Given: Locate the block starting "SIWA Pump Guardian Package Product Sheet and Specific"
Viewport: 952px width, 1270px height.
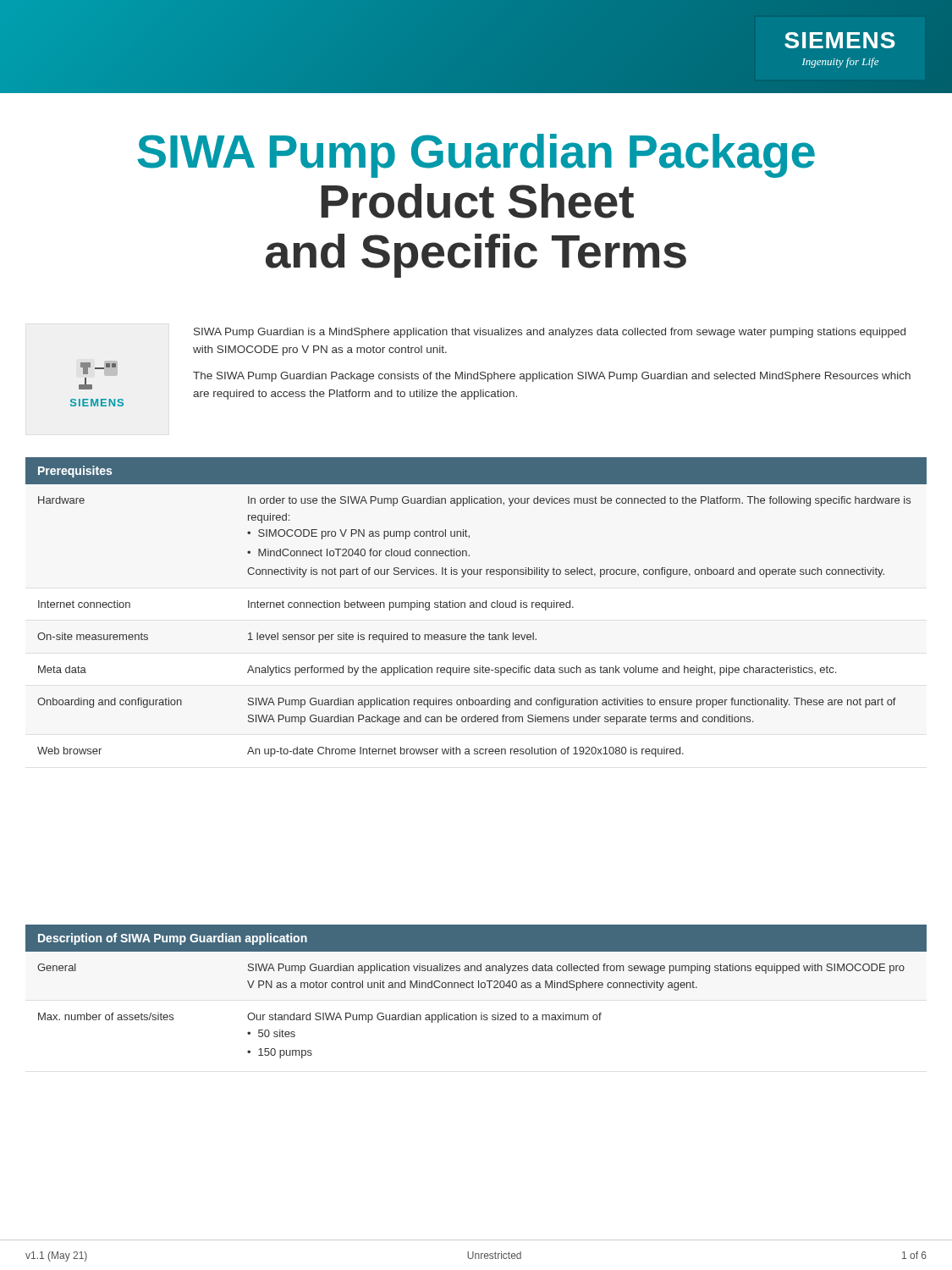Looking at the screenshot, I should click(x=476, y=201).
